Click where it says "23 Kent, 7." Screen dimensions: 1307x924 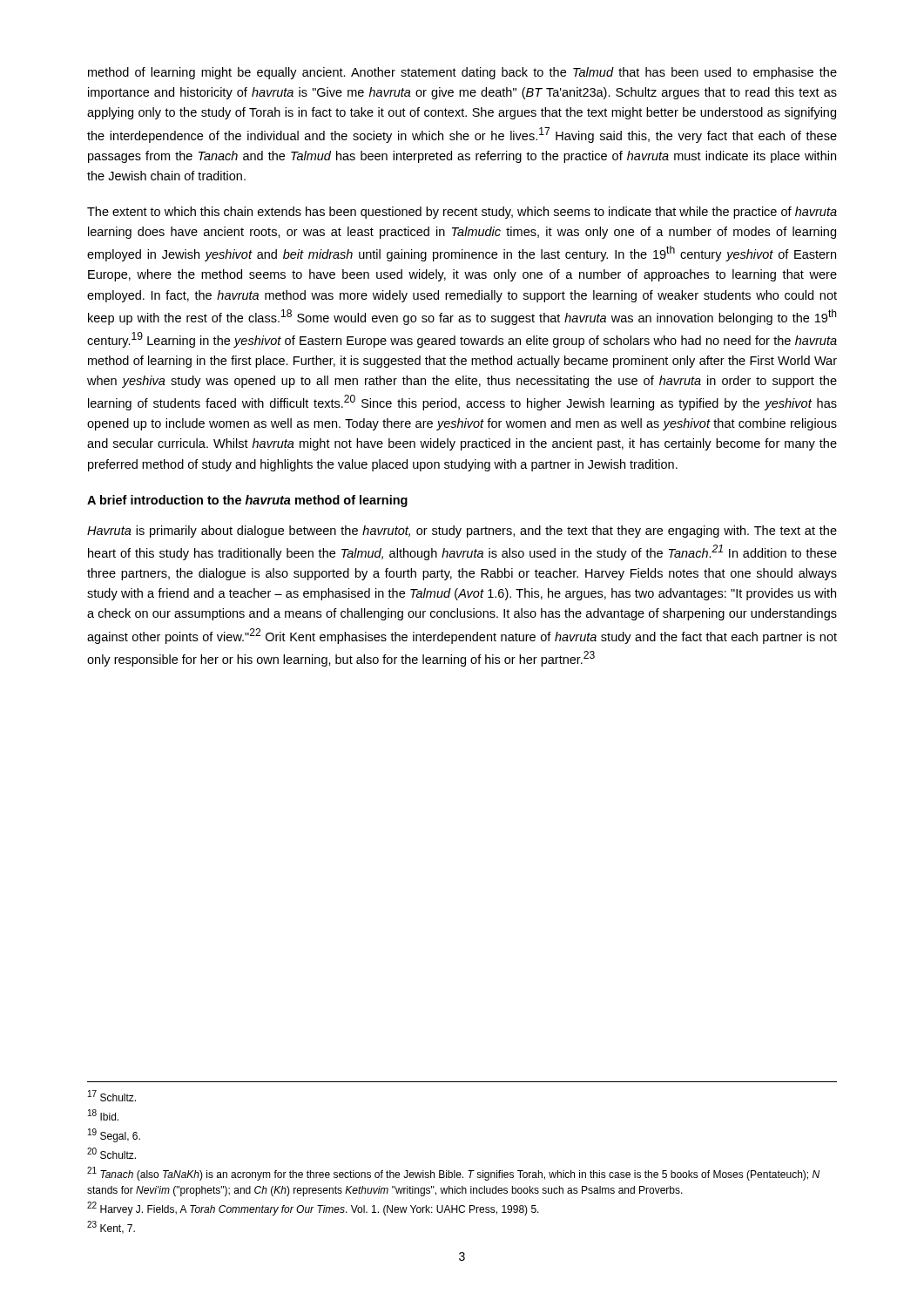point(111,1227)
